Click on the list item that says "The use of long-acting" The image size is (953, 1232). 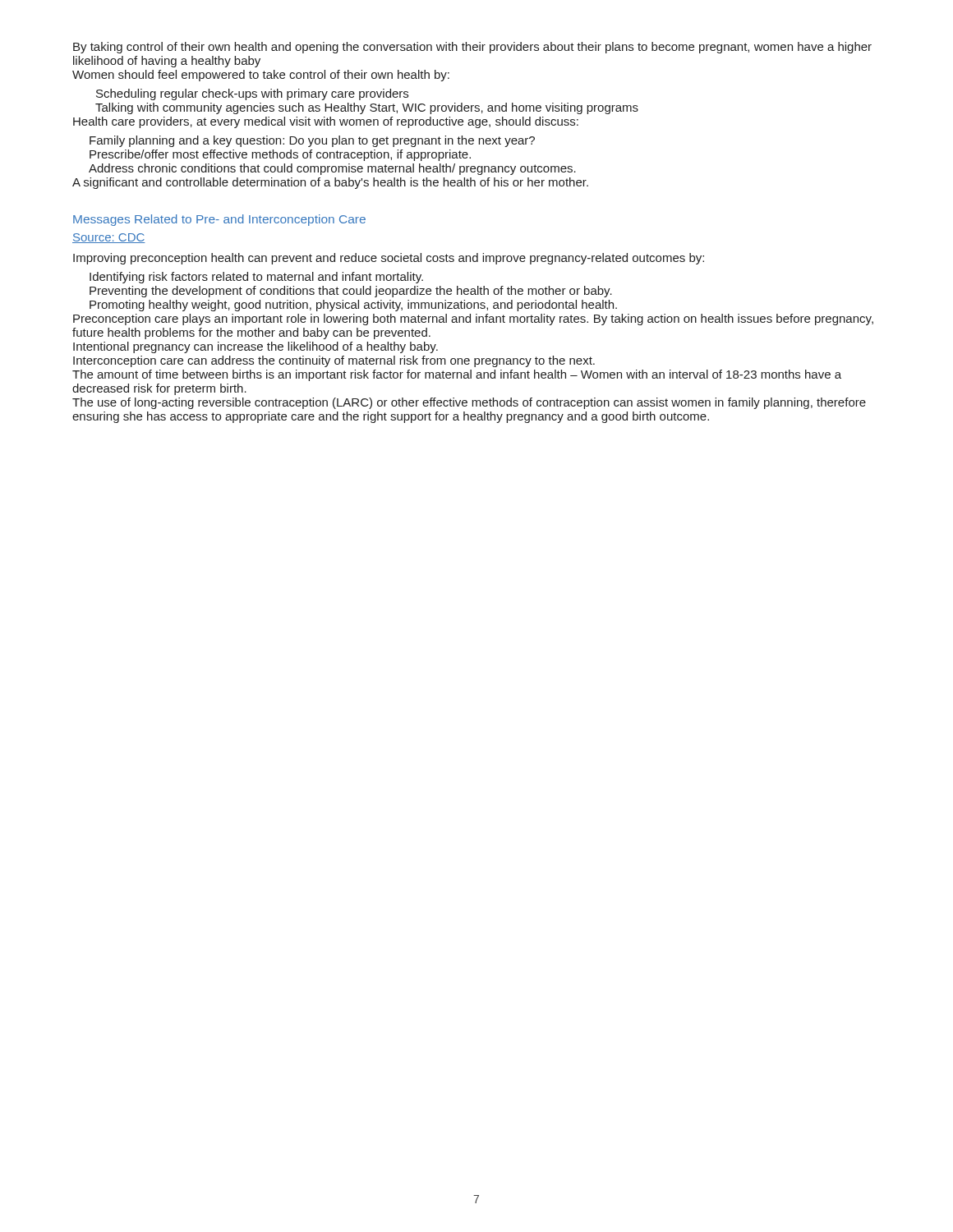tap(476, 409)
